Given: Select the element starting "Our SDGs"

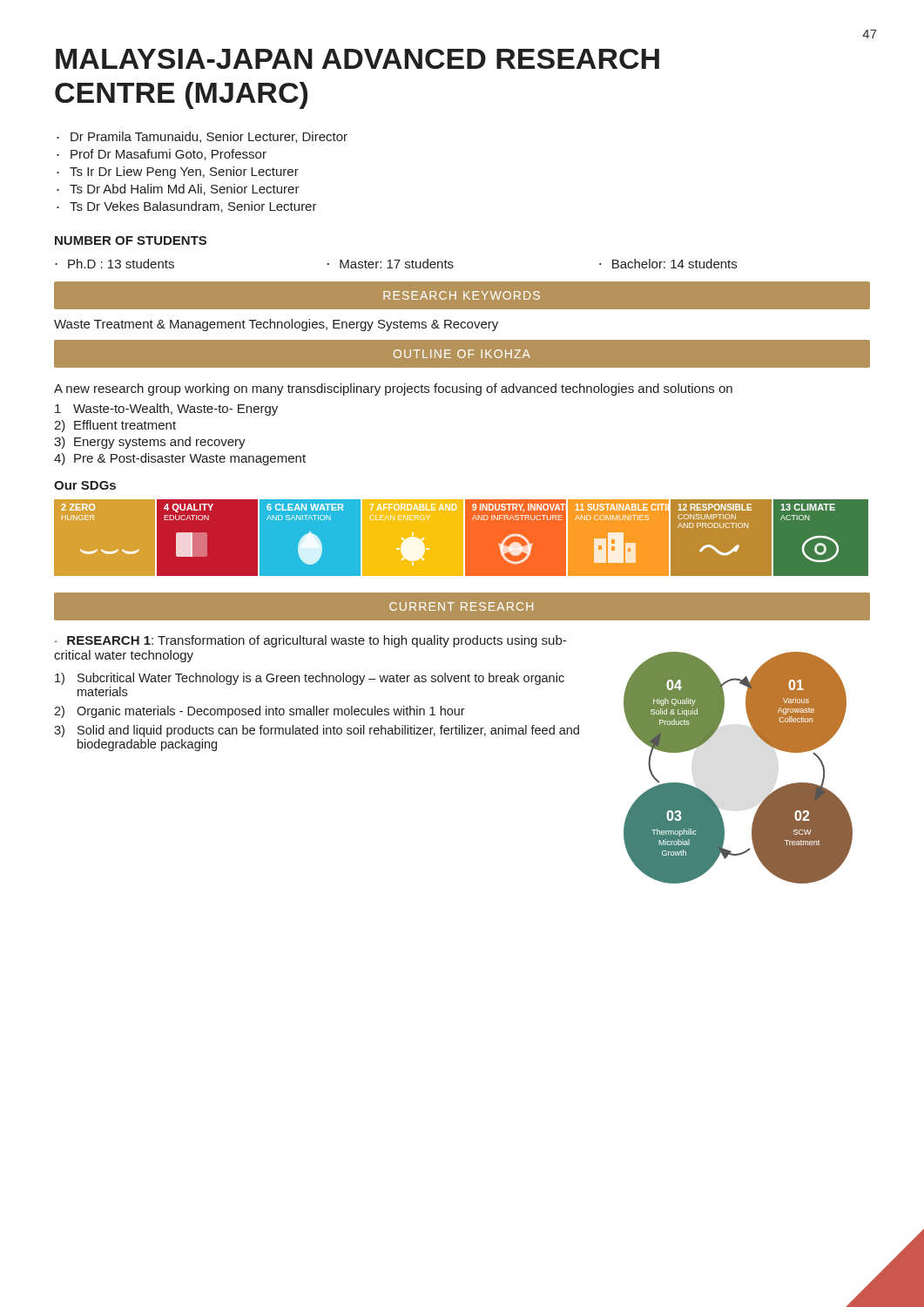Looking at the screenshot, I should 85,485.
